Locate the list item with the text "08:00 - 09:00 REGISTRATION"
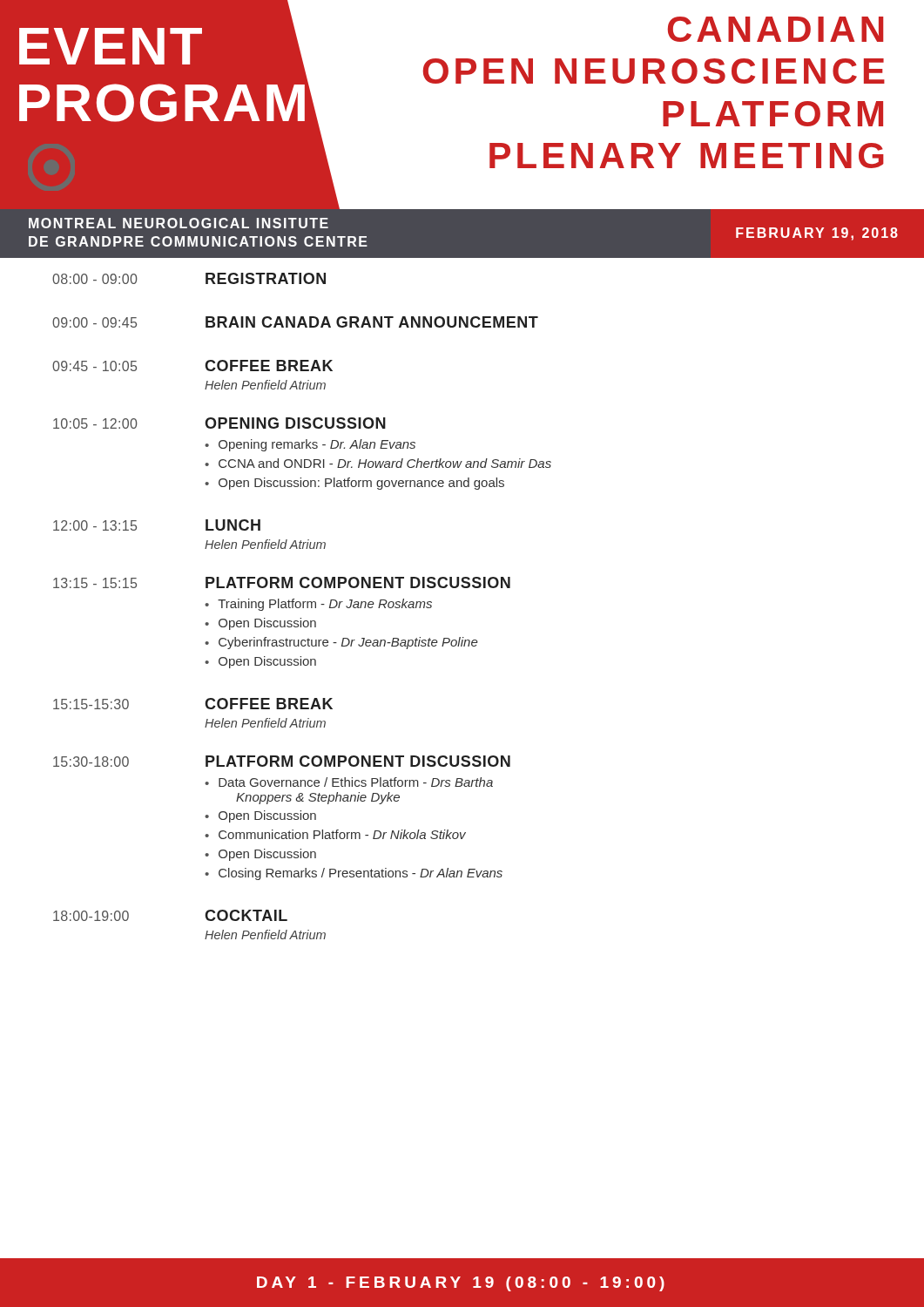The width and height of the screenshot is (924, 1307). pos(82,278)
